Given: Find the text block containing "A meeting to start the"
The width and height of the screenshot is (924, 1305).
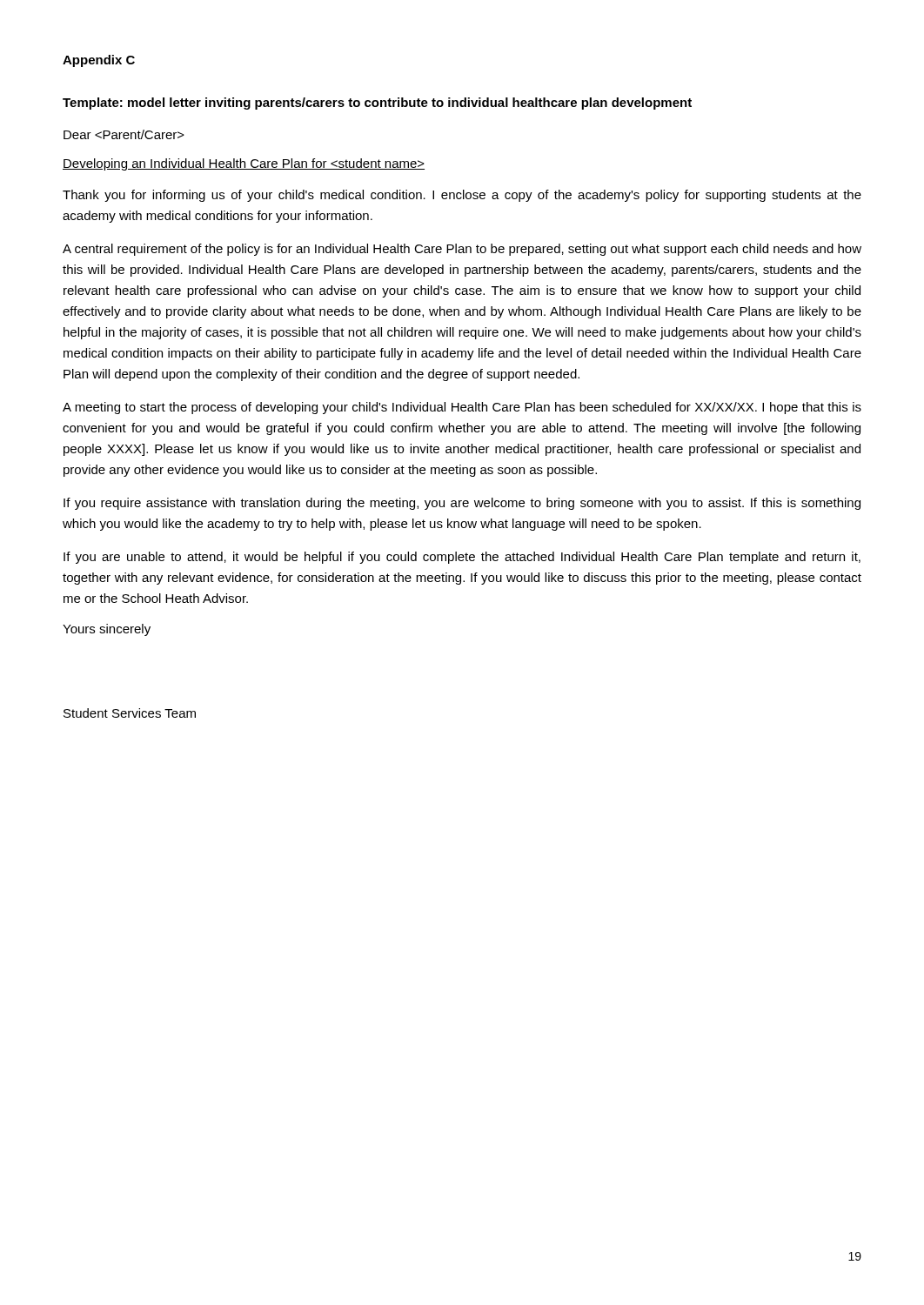Looking at the screenshot, I should click(x=462, y=438).
